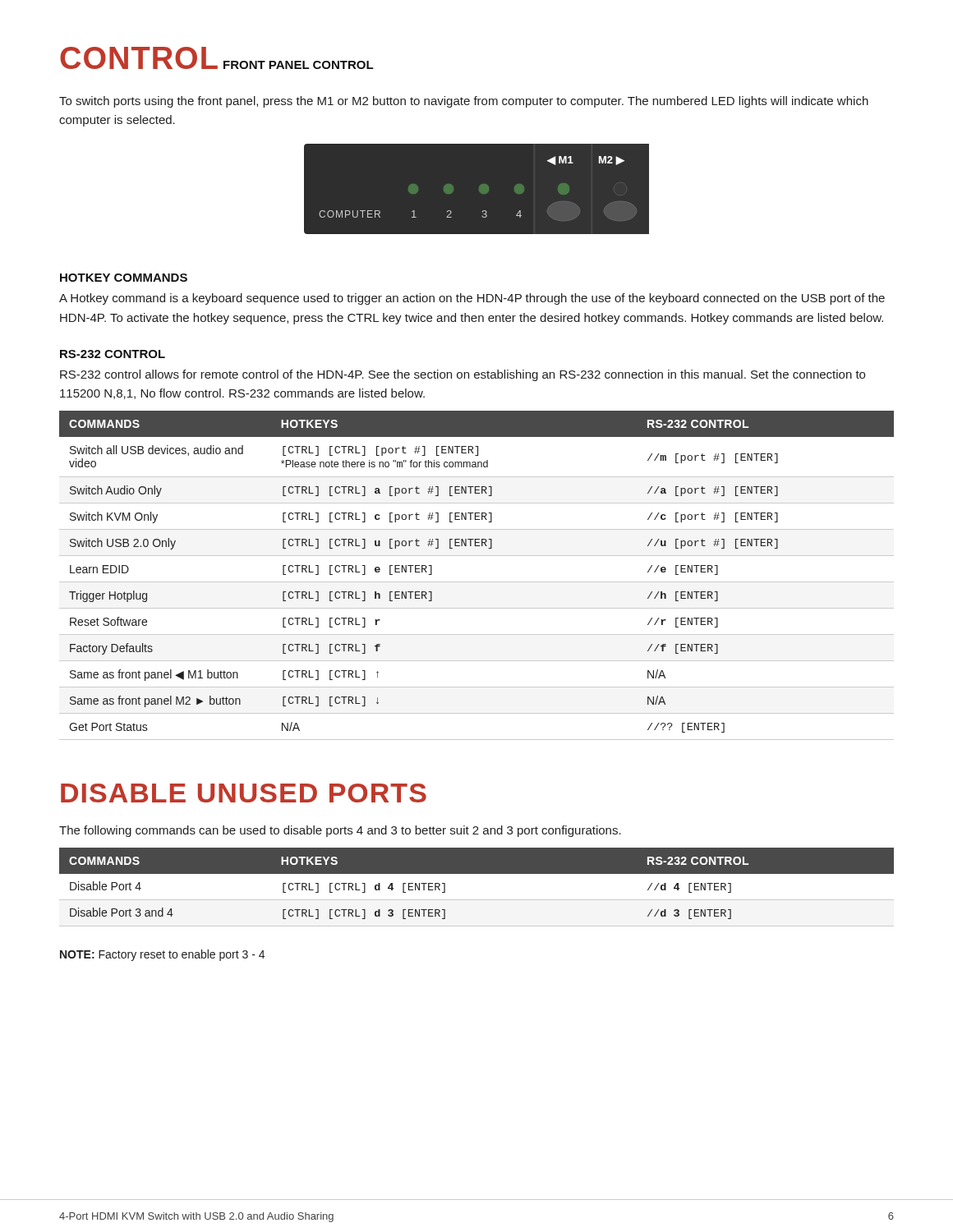Find the text block that reads "RS-232 control allows for"
Viewport: 953px width, 1232px height.
click(x=476, y=384)
